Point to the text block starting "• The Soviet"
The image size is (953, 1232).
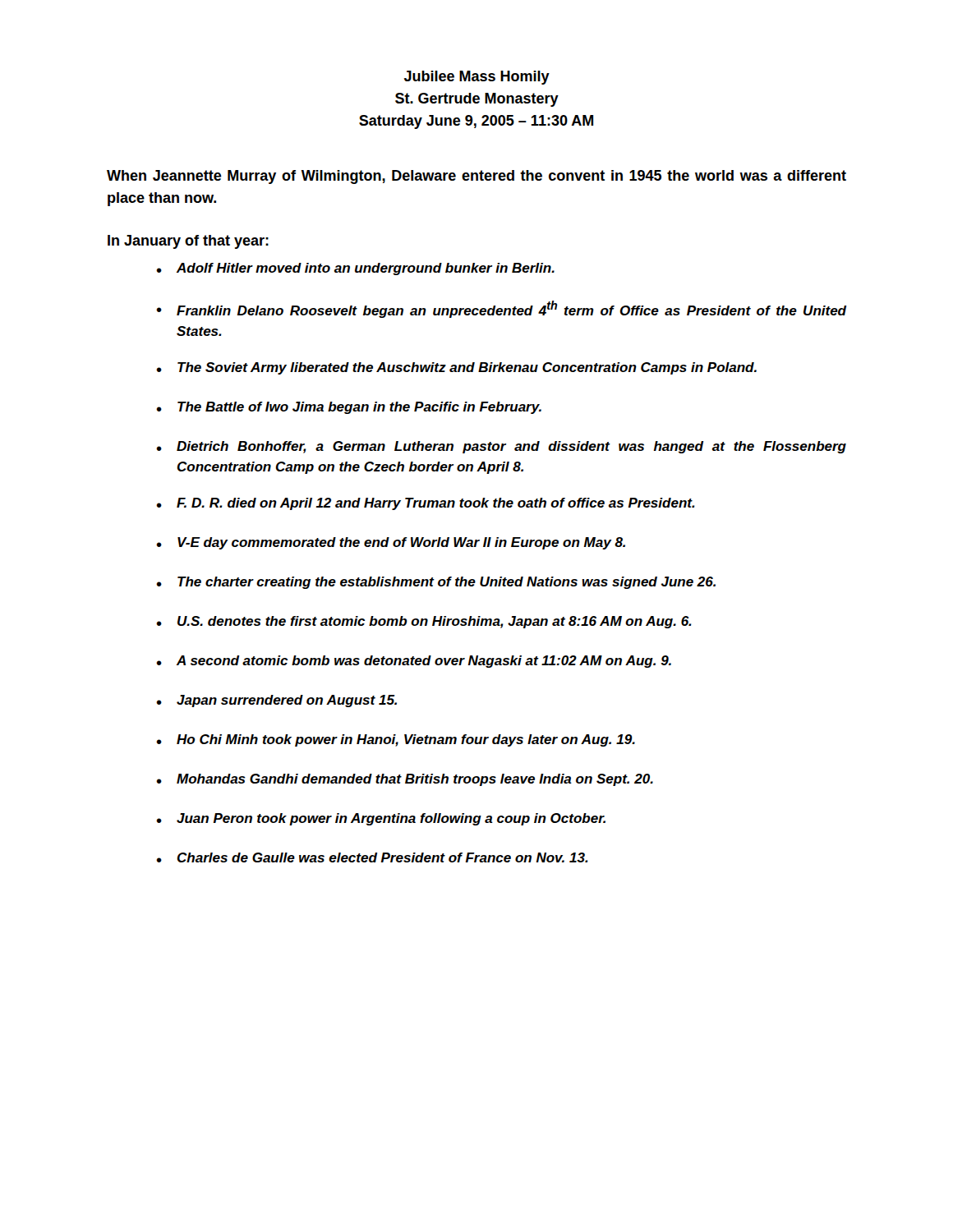[x=457, y=369]
